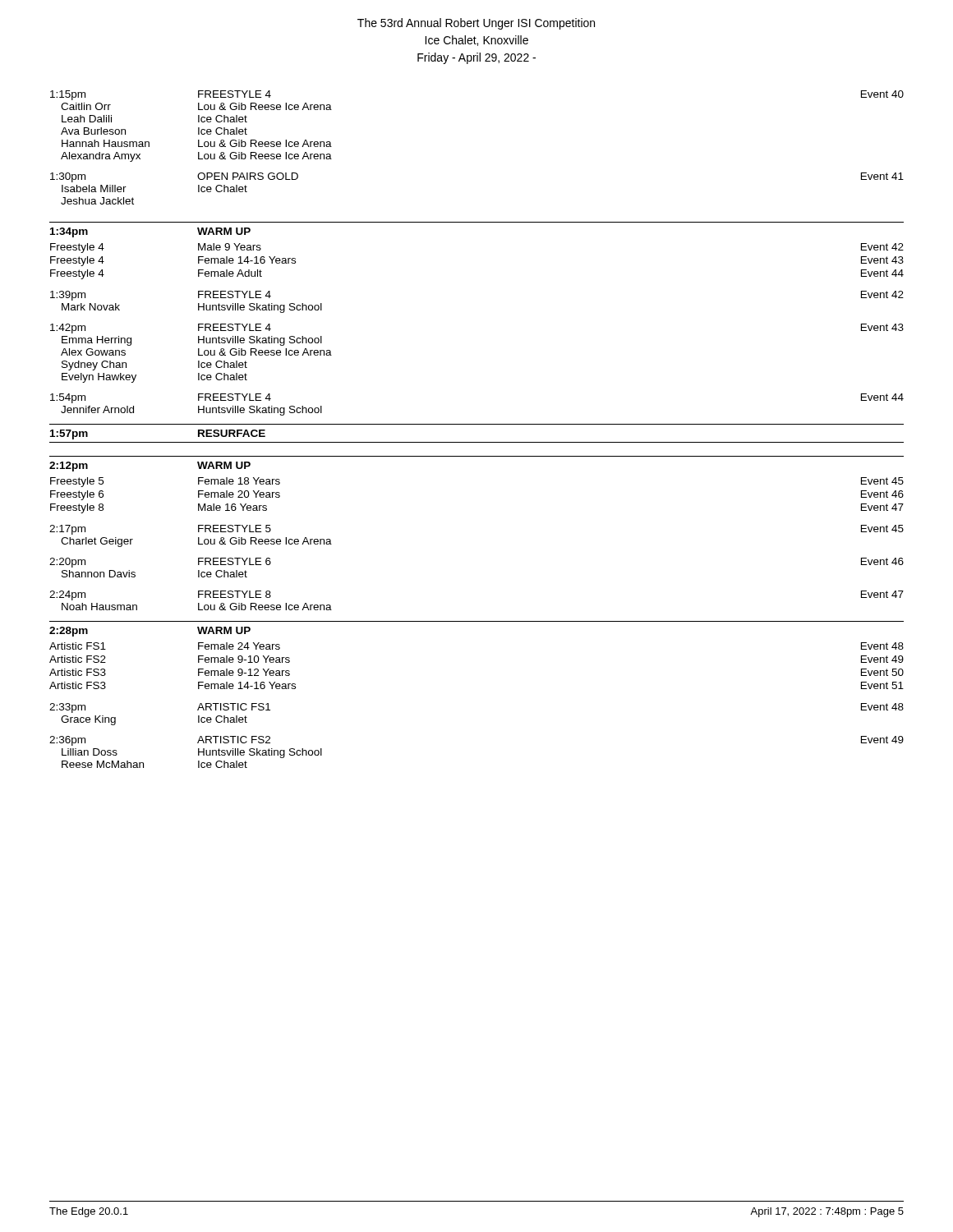Click the passage that begins "1:42pm Emma Herring Alex"
The height and width of the screenshot is (1232, 953).
(x=64, y=329)
